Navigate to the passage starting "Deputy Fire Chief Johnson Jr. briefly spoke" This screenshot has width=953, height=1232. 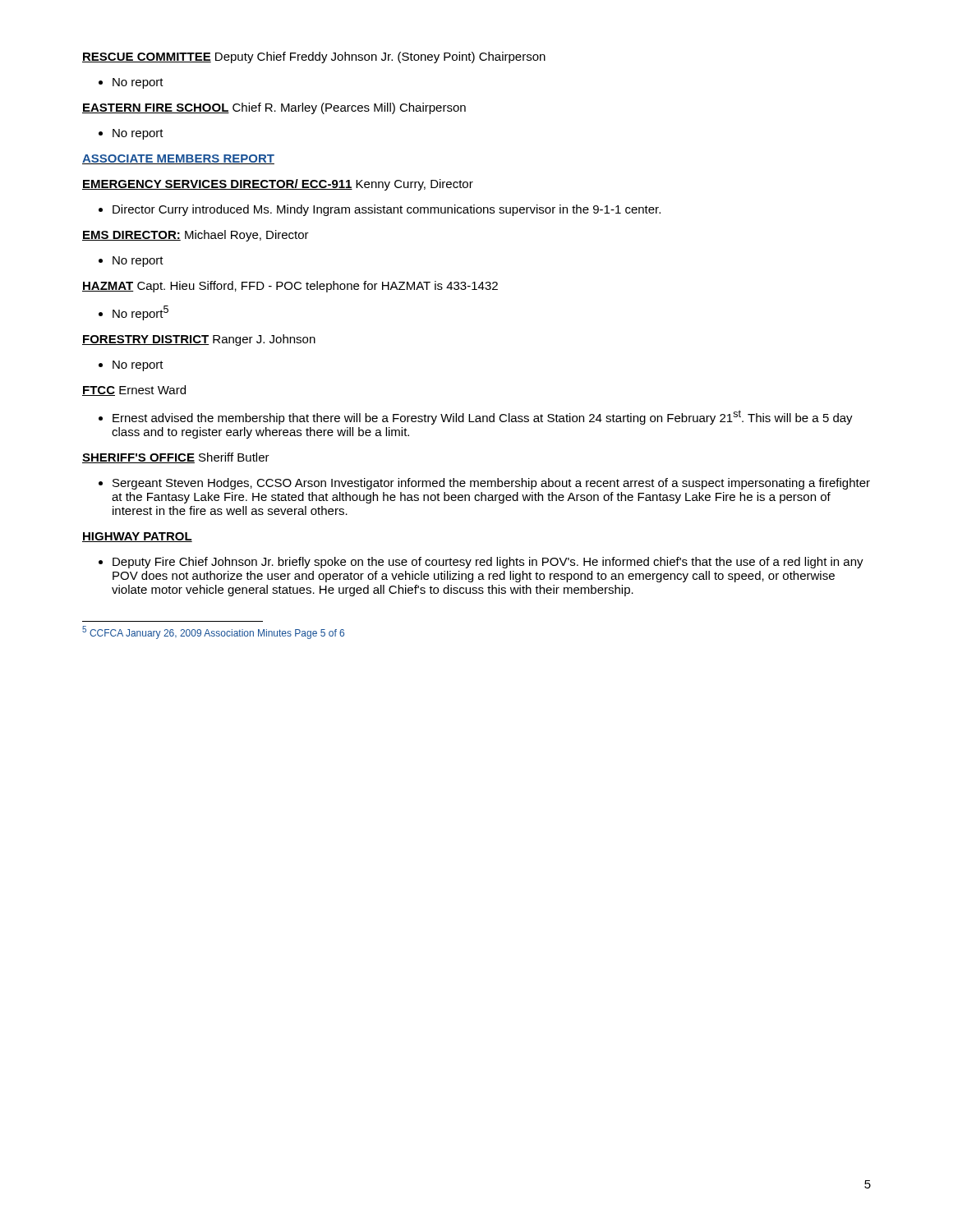coord(476,575)
